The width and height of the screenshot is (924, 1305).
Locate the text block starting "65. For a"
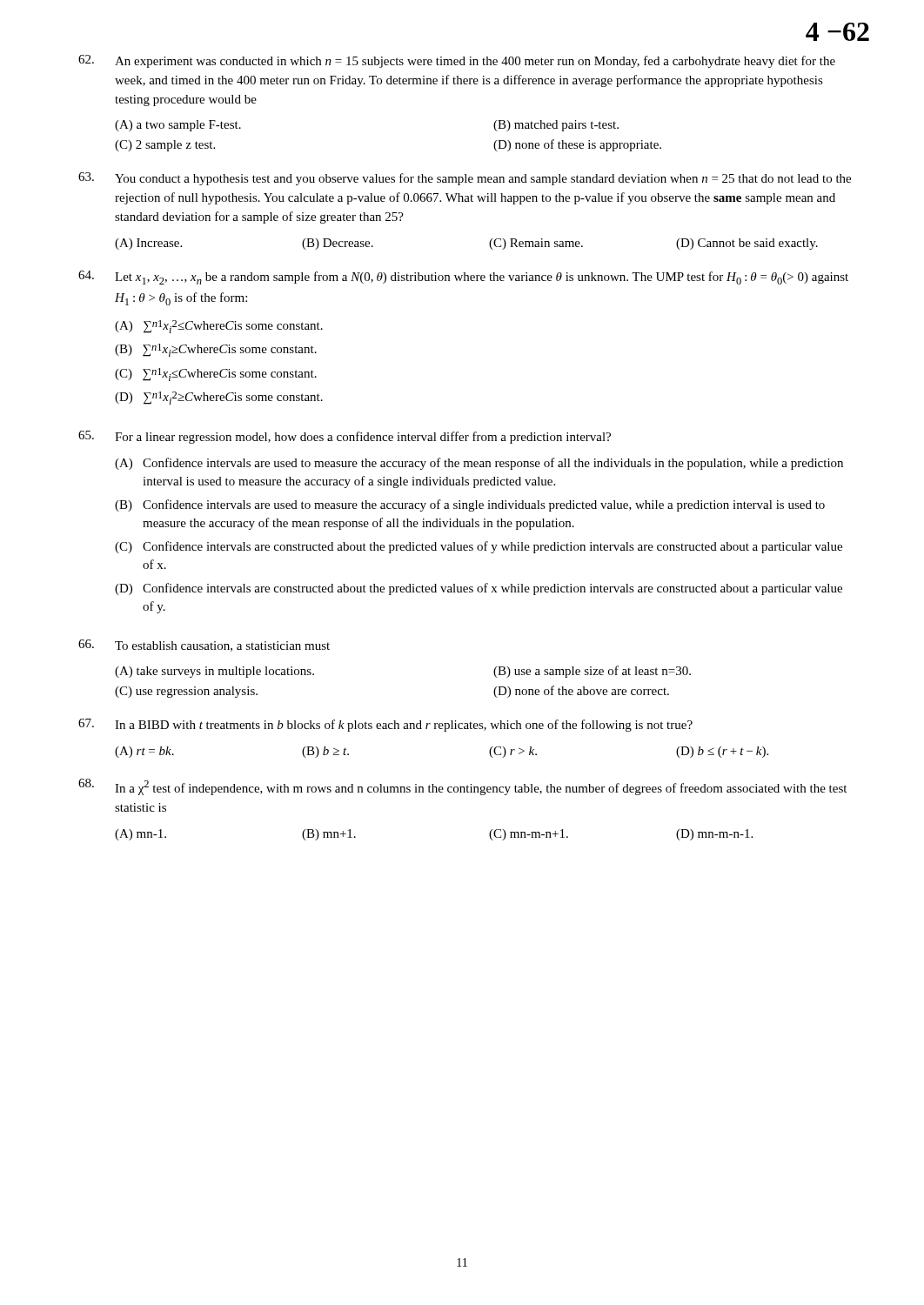tap(466, 524)
